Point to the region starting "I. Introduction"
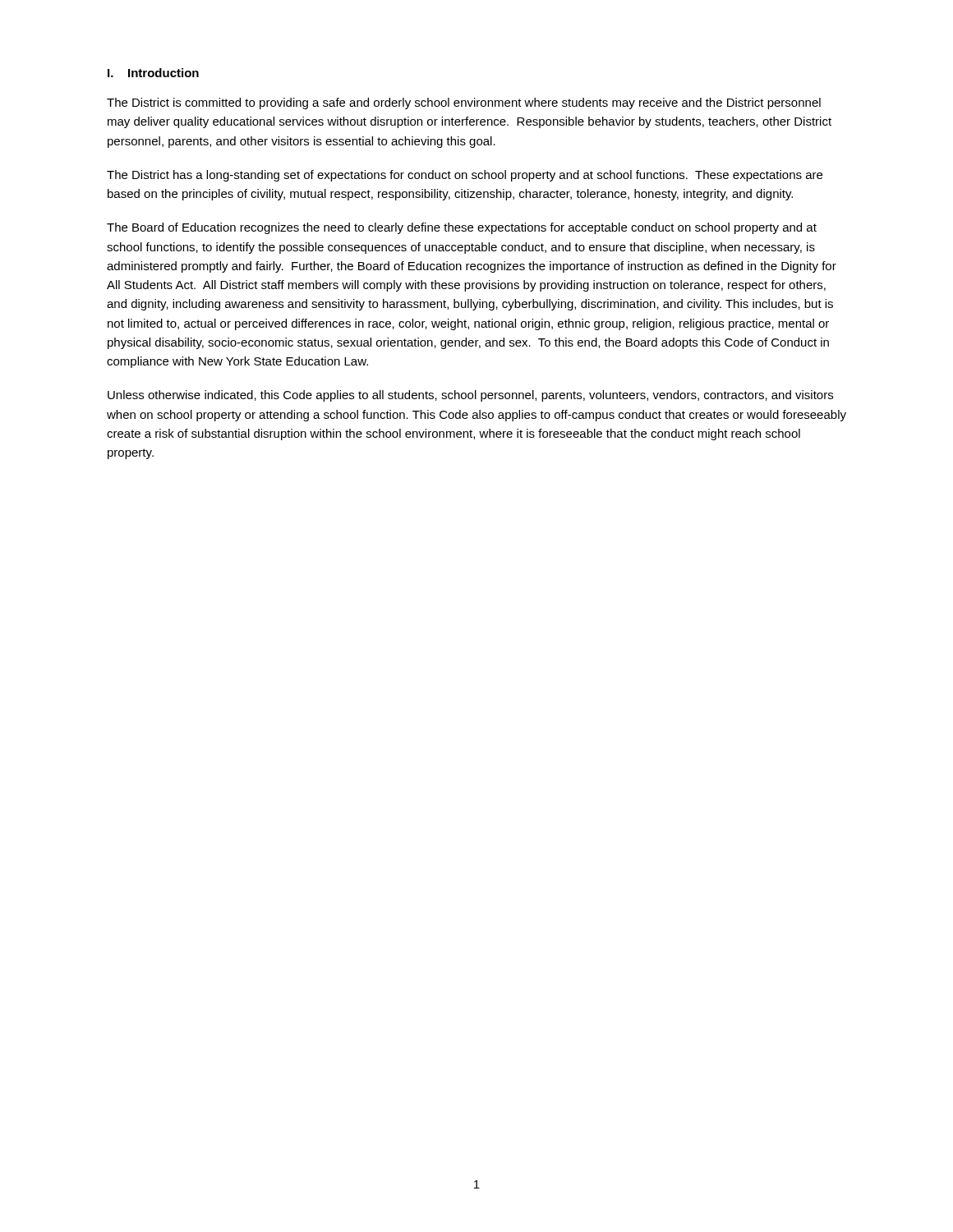The width and height of the screenshot is (953, 1232). pyautogui.click(x=153, y=73)
